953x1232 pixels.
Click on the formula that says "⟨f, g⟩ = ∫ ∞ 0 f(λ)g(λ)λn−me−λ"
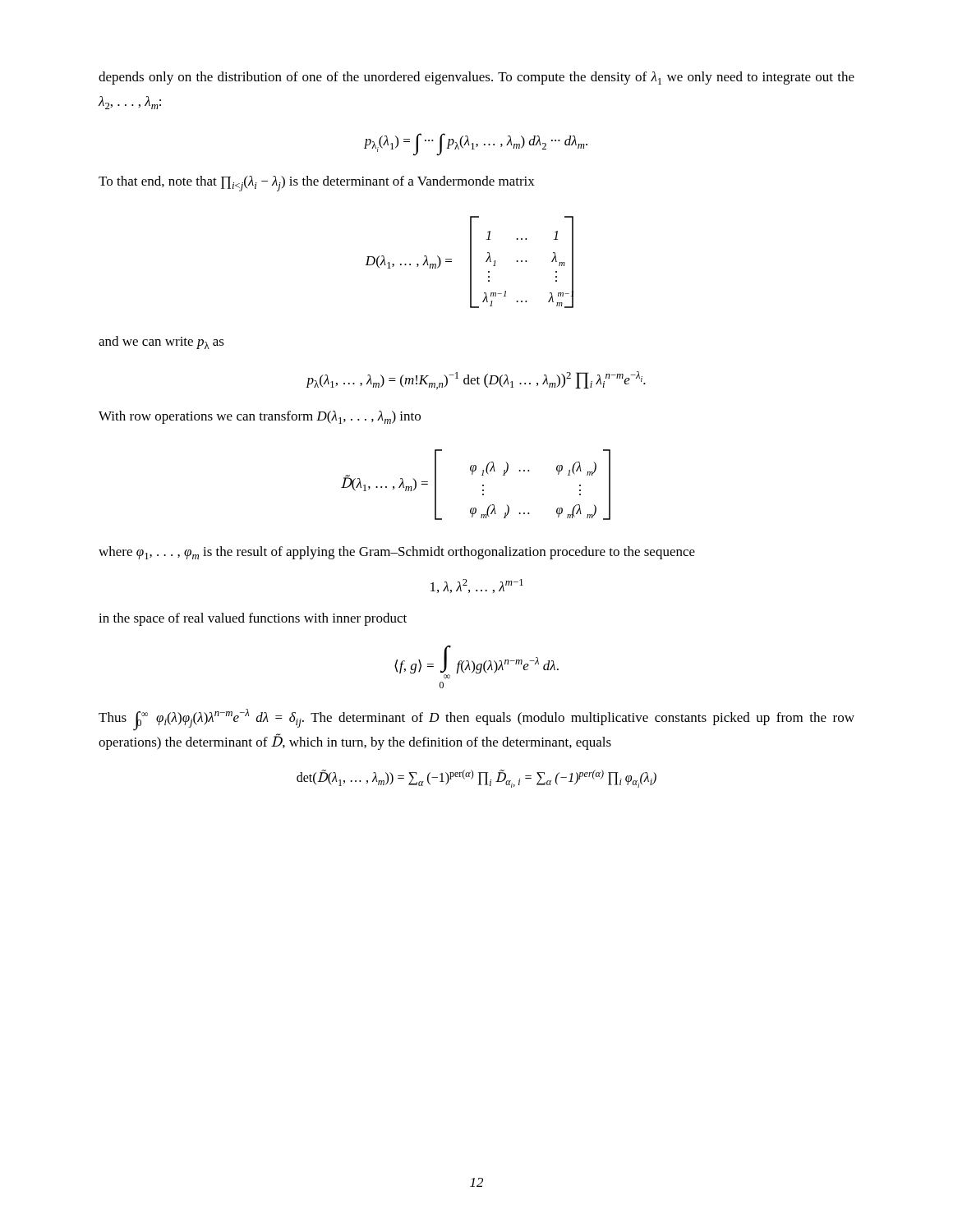tap(476, 667)
